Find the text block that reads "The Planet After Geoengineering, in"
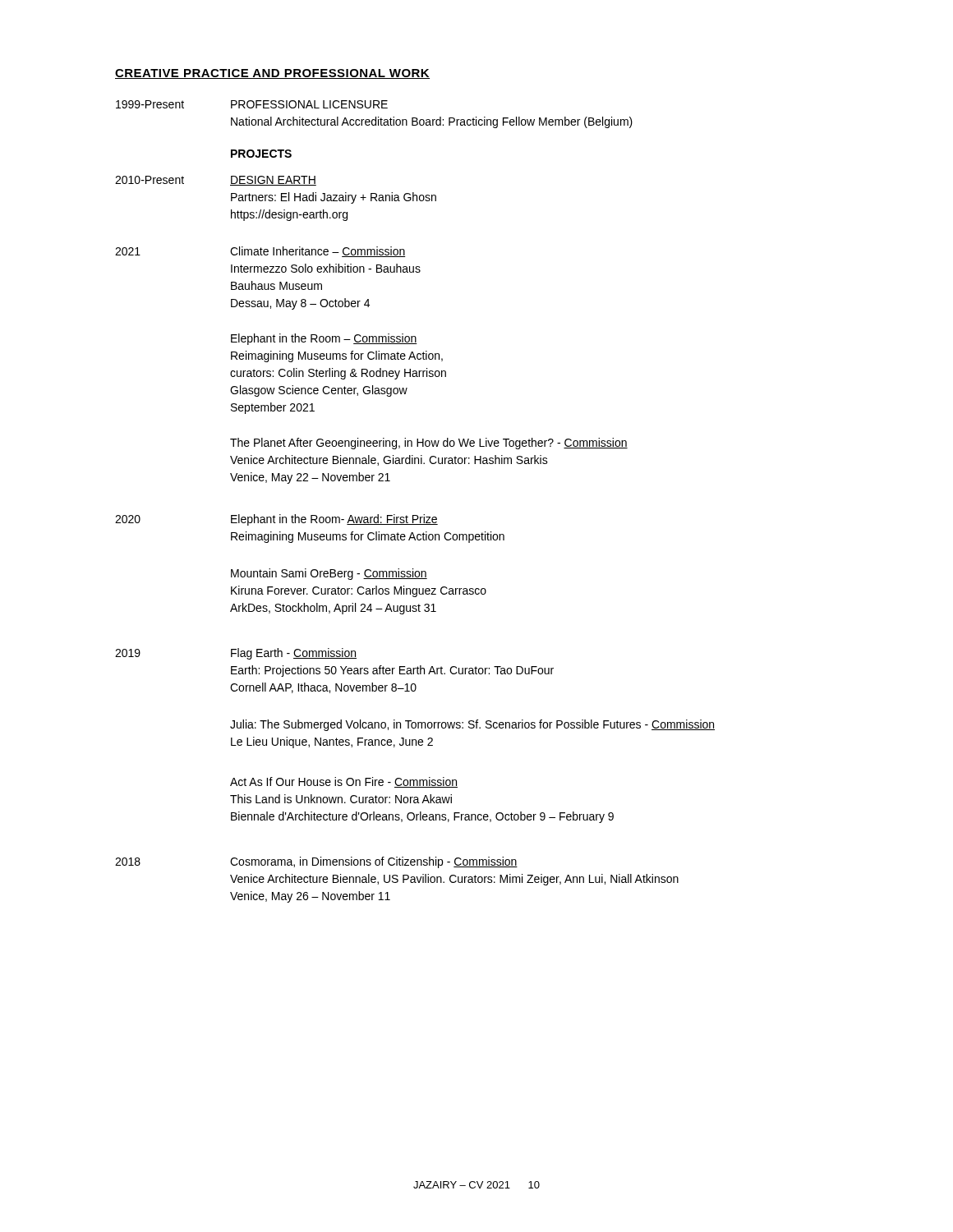The image size is (953, 1232). pos(371,460)
